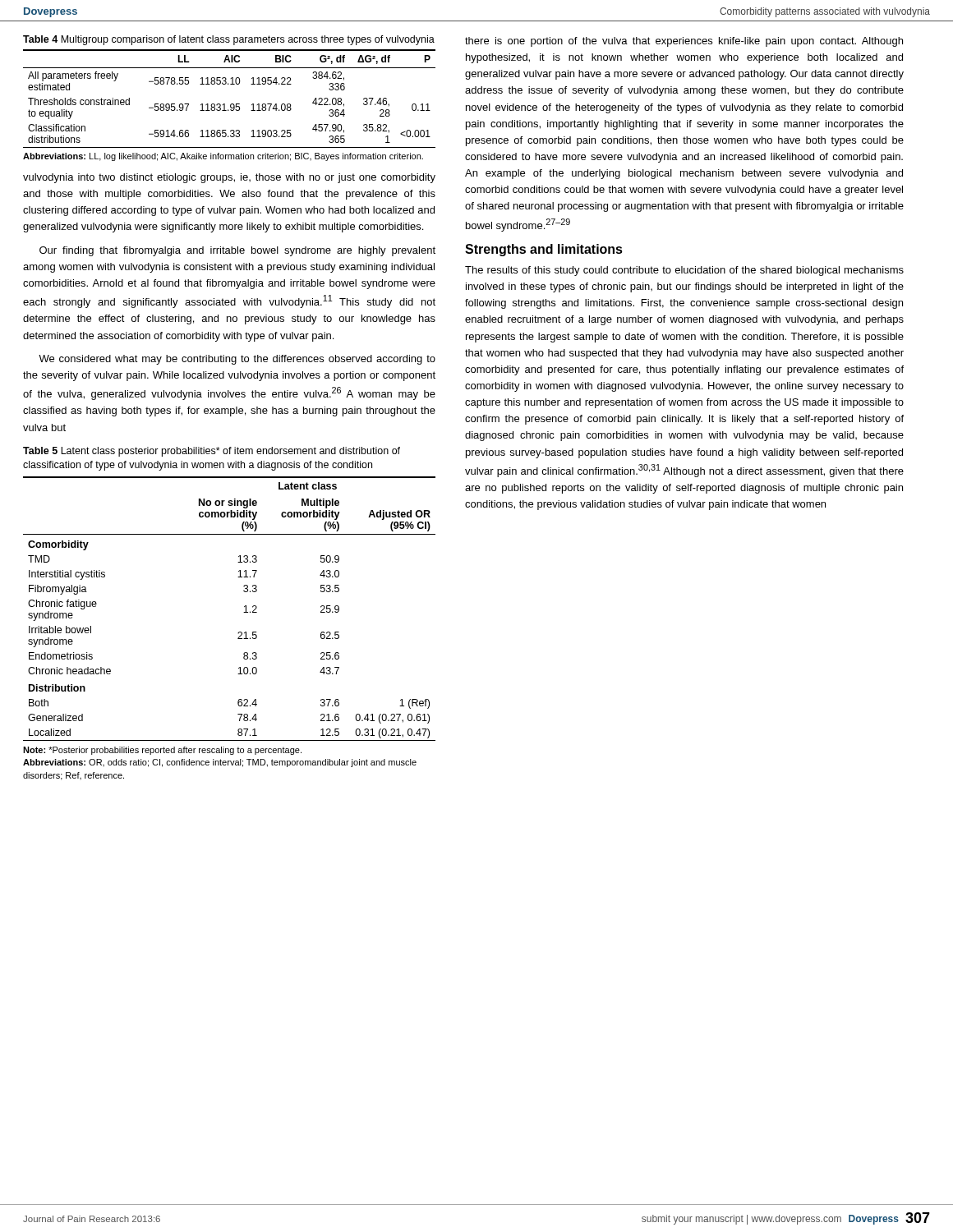The width and height of the screenshot is (953, 1232).
Task: Navigate to the text starting "Strengths and limitations"
Action: click(544, 249)
